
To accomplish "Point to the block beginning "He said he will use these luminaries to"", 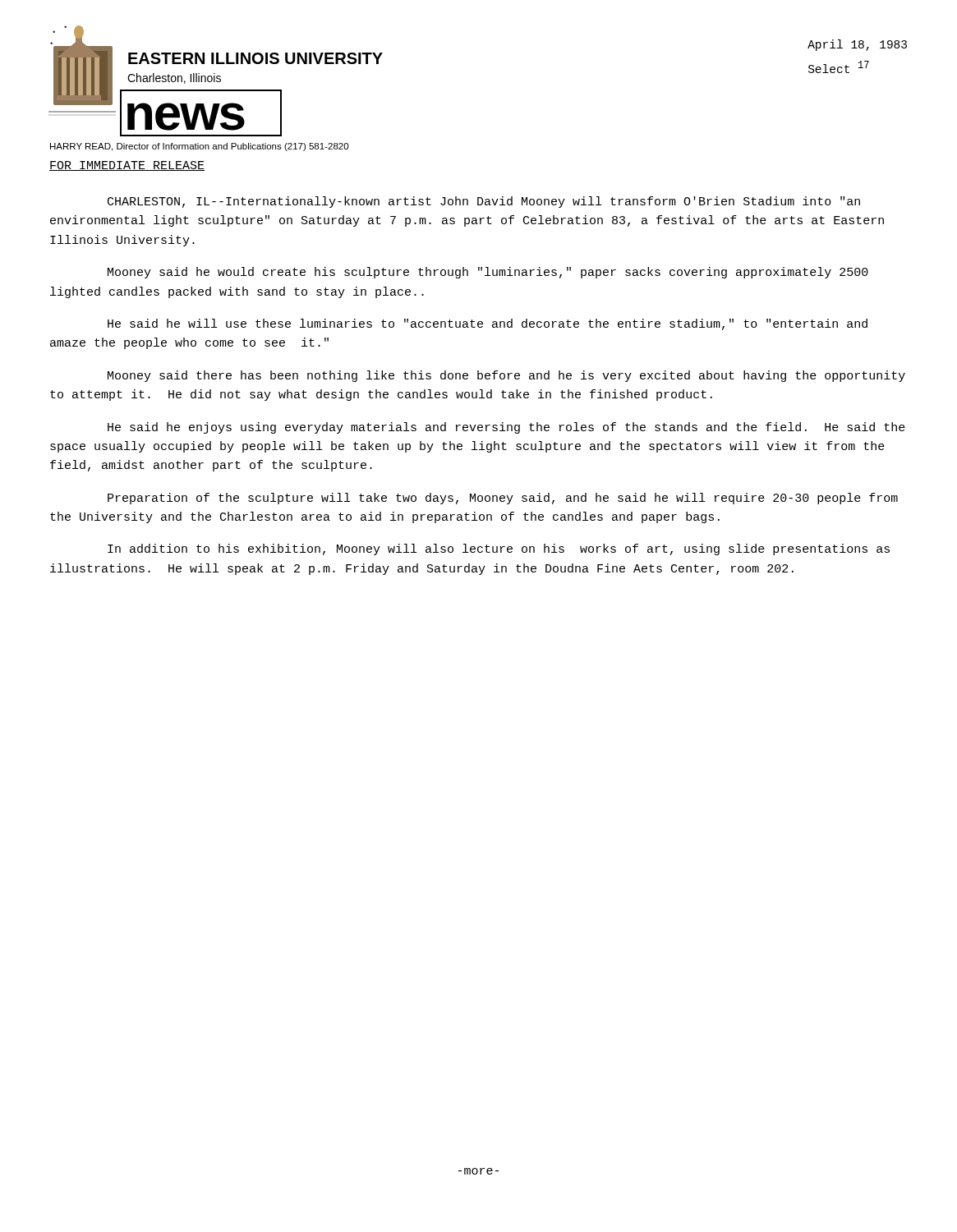I will coord(459,334).
